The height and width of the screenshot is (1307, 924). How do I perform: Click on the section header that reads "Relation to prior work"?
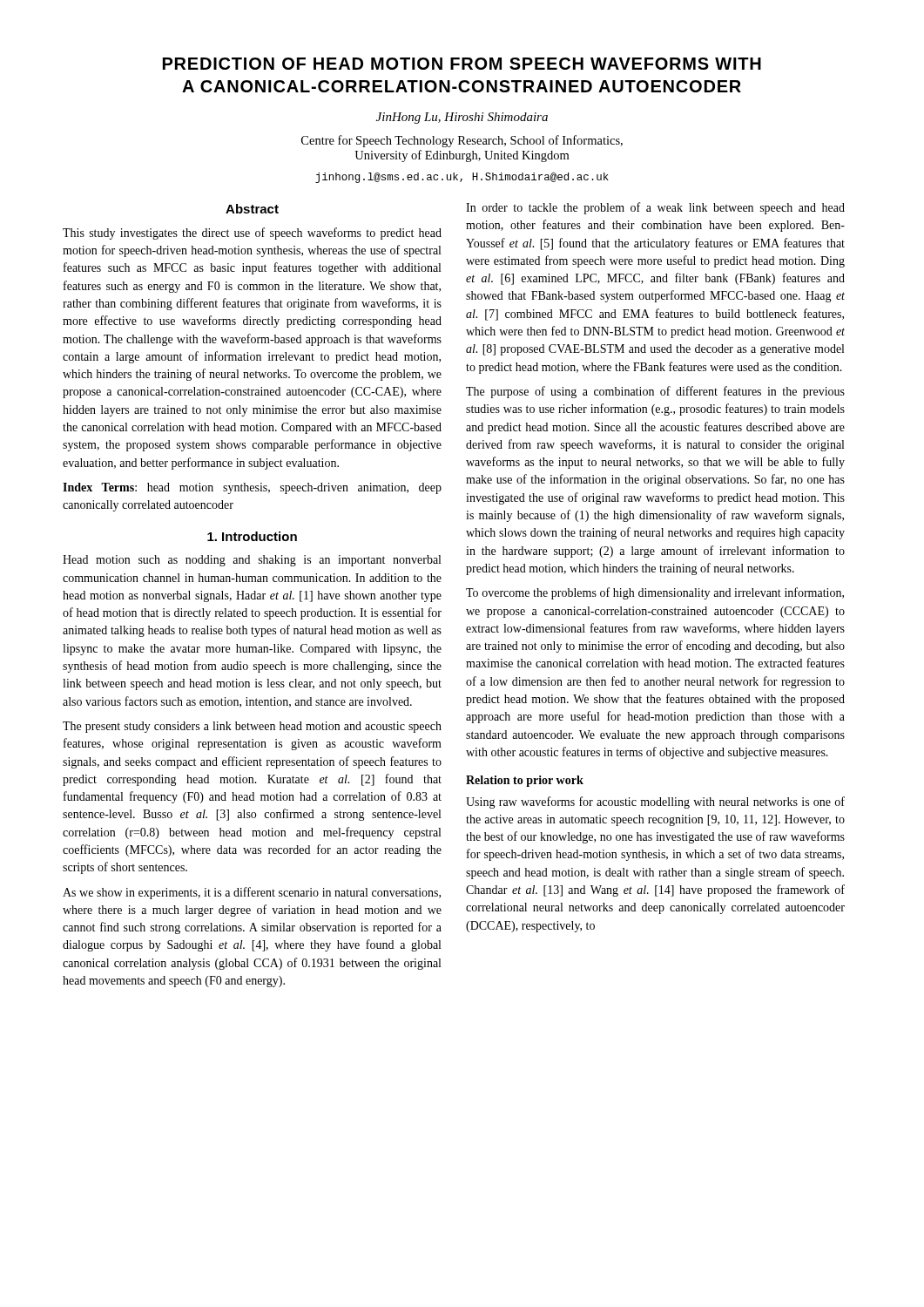[x=525, y=780]
